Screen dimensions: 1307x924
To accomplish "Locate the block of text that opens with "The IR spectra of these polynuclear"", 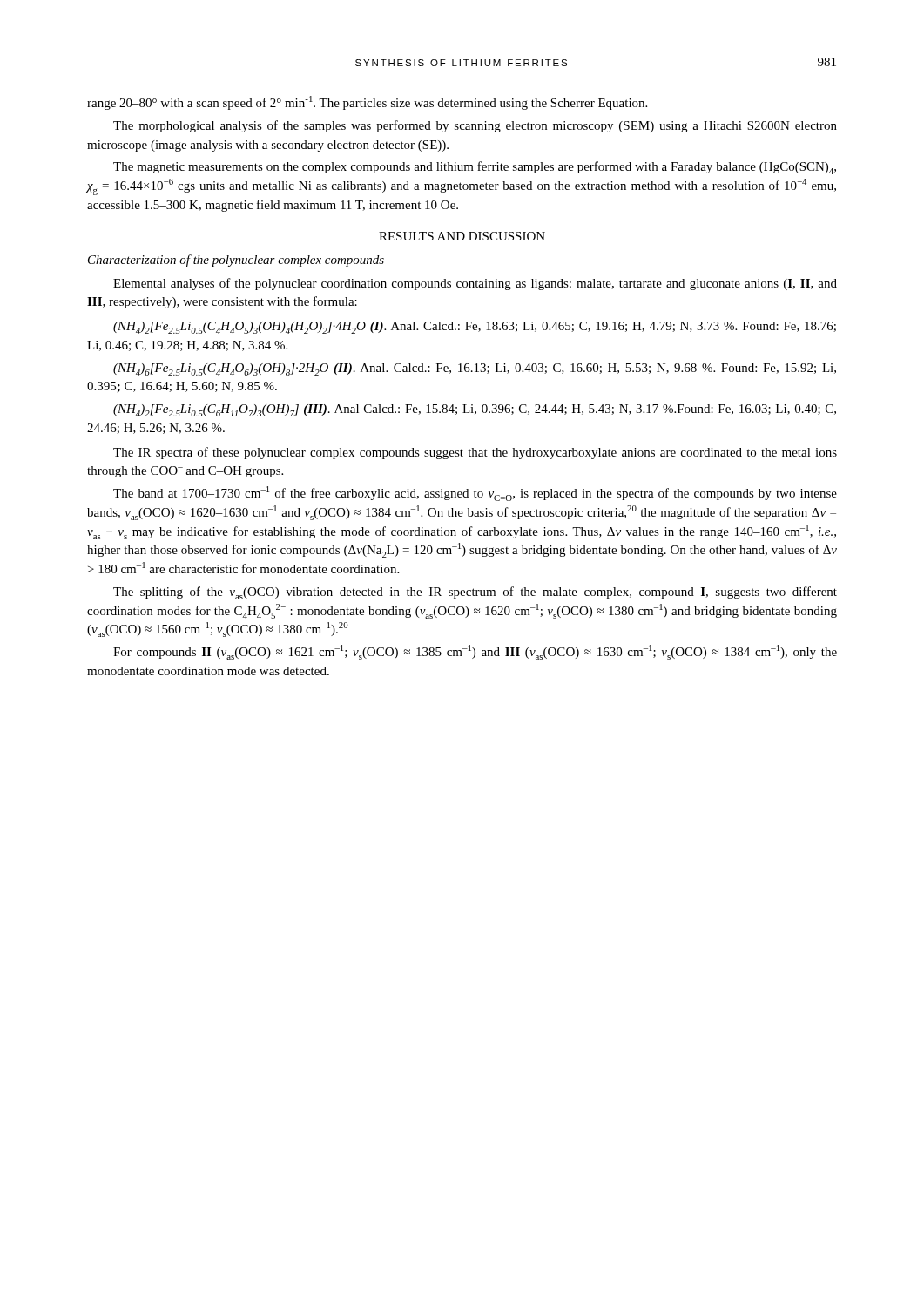I will coord(462,462).
